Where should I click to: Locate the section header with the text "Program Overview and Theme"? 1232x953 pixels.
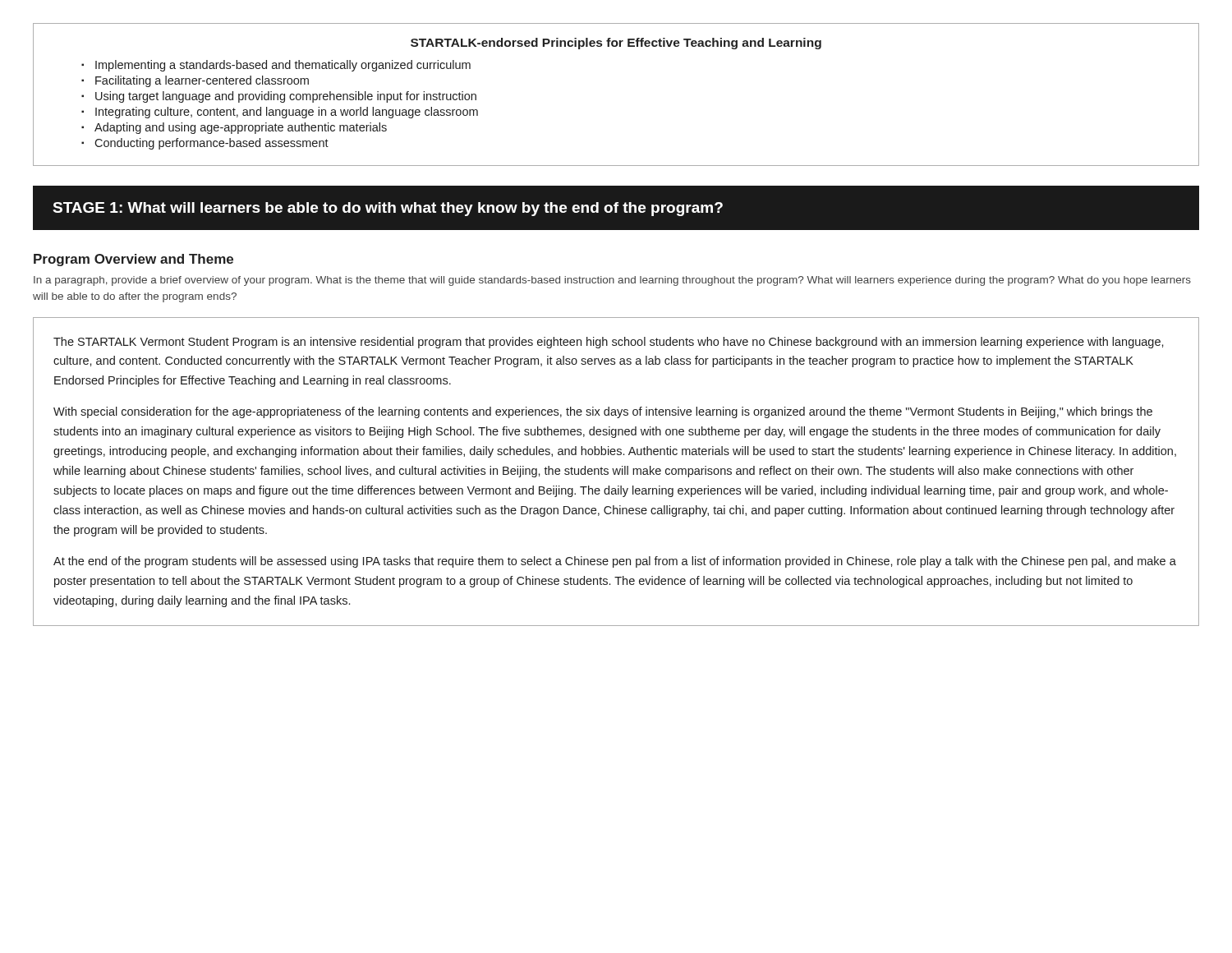(x=133, y=259)
